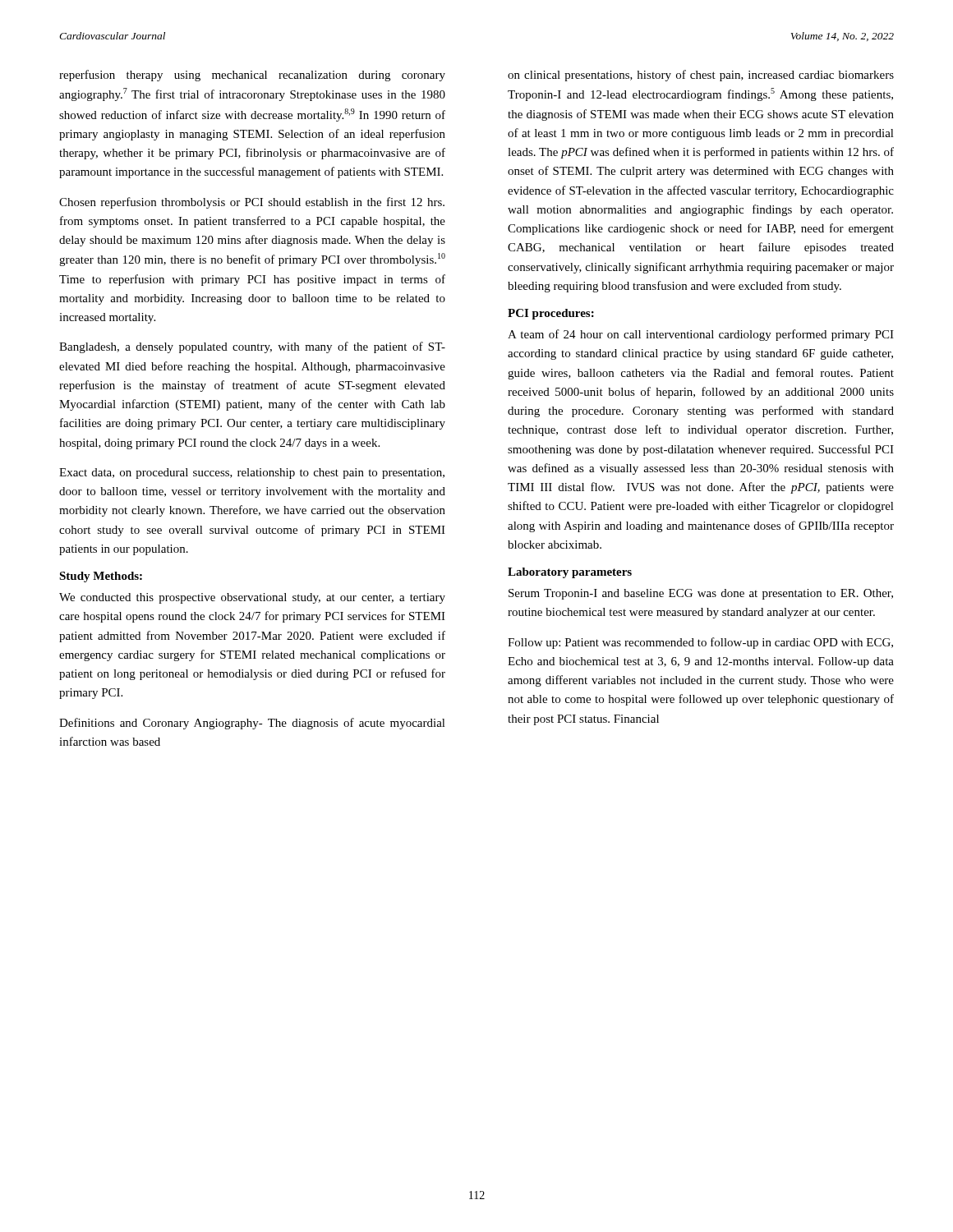Where is the passage that starts "reperfusion therapy using mechanical recanalization during coronary"?
This screenshot has height=1232, width=953.
click(x=252, y=123)
